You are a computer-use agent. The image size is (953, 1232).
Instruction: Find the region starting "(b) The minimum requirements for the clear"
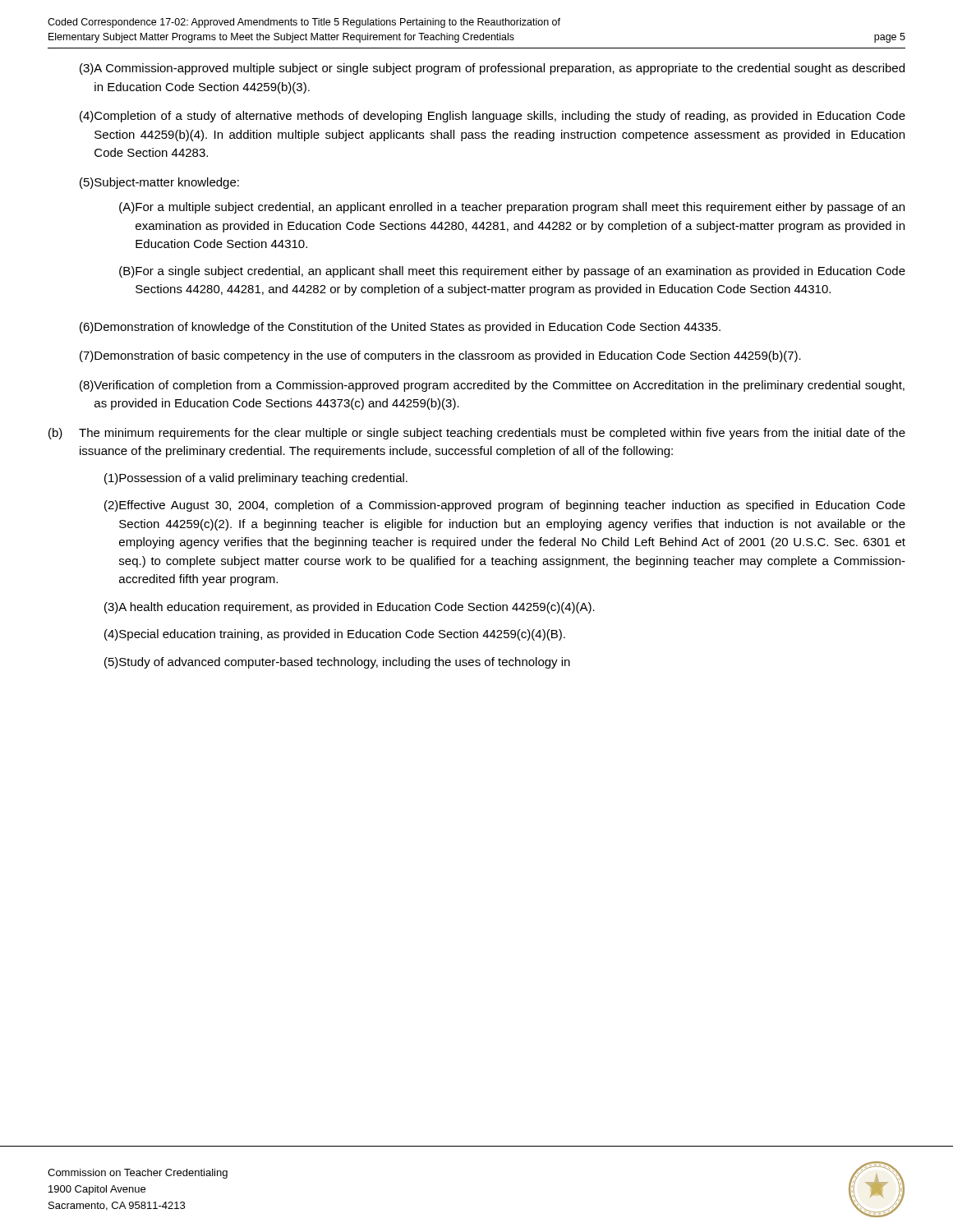pos(476,552)
